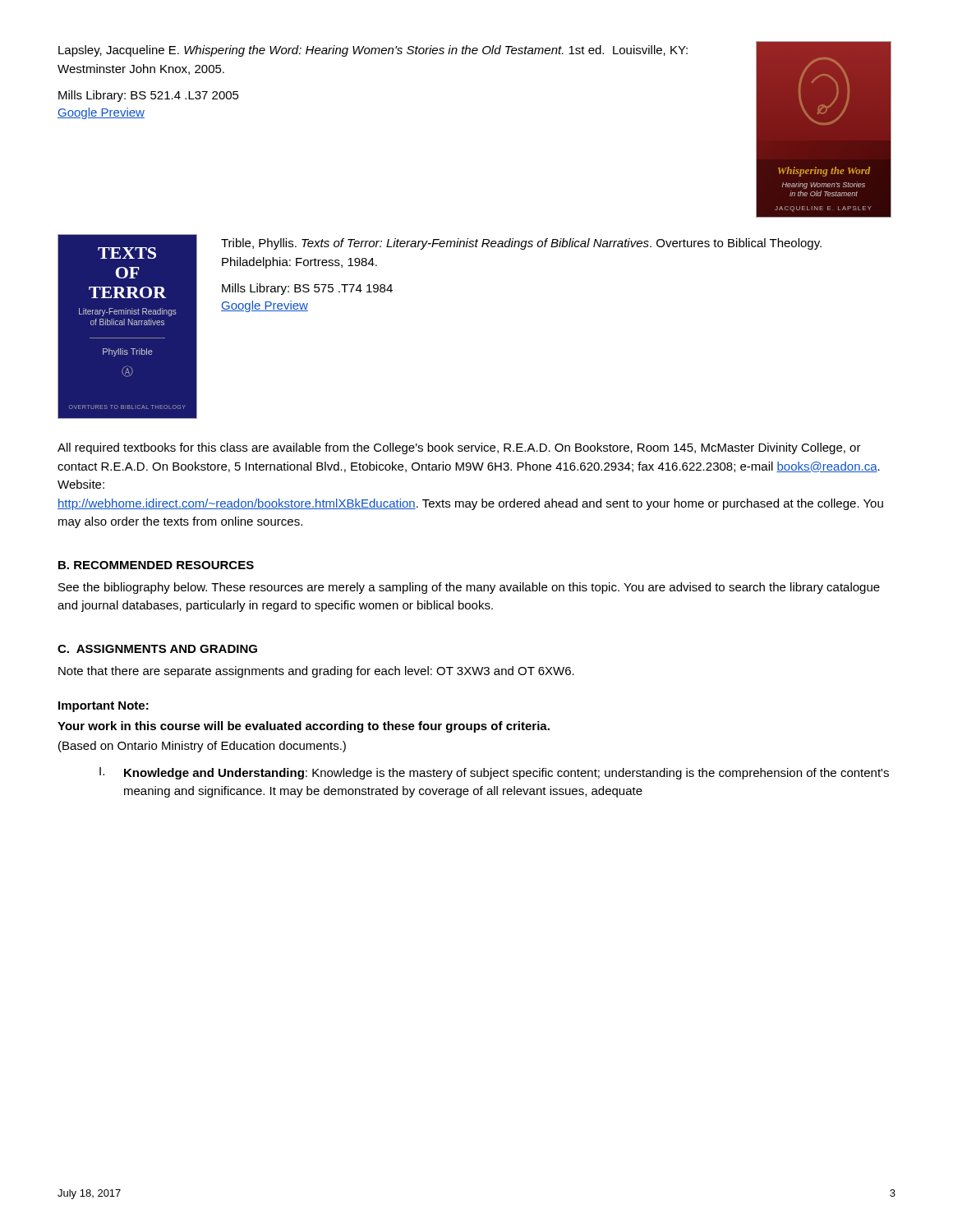Select the text starting "I. Knowledge and Understanding: Knowledge is"
The image size is (953, 1232).
coord(497,782)
